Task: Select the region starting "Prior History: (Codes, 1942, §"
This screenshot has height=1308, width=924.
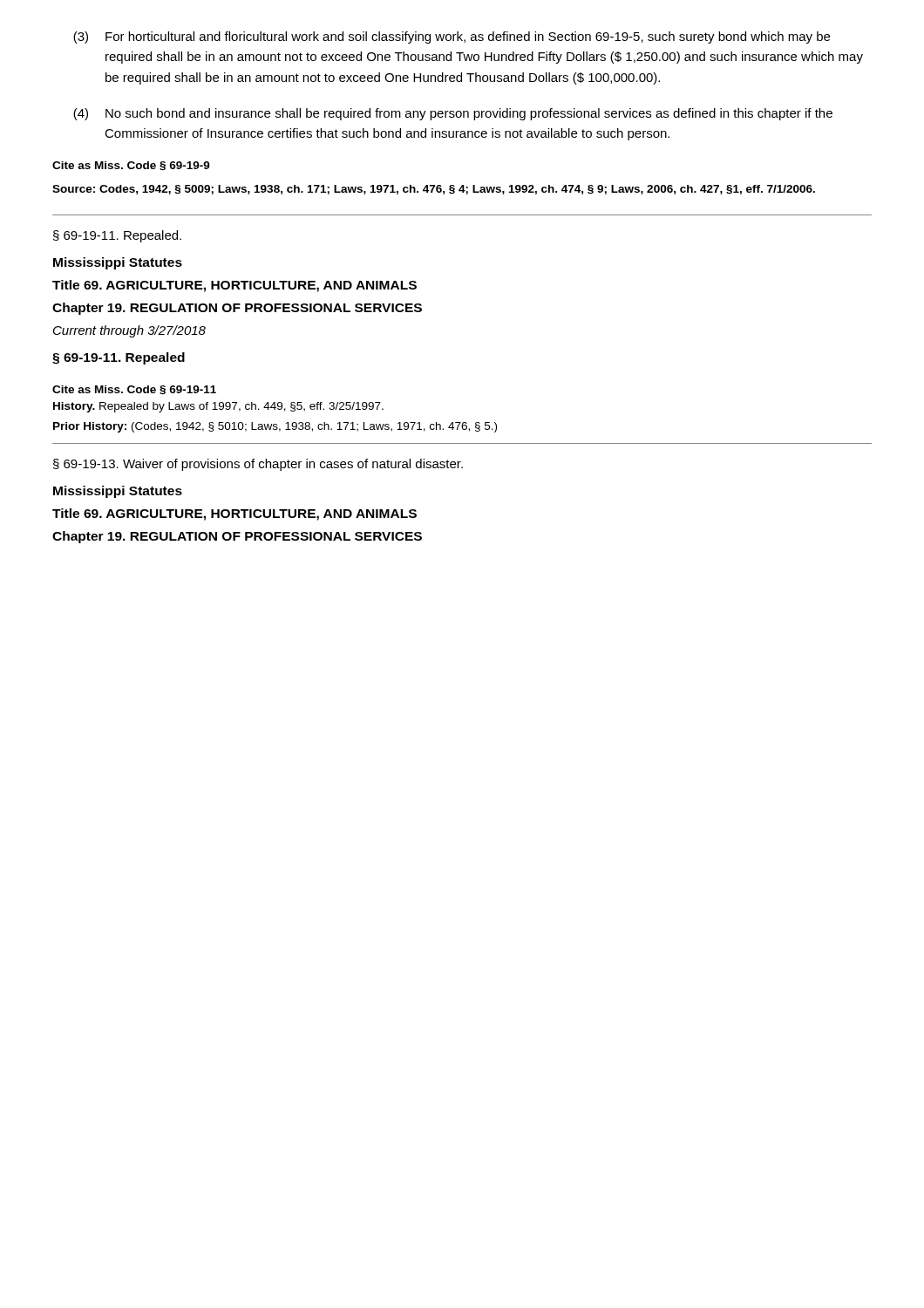Action: click(275, 425)
